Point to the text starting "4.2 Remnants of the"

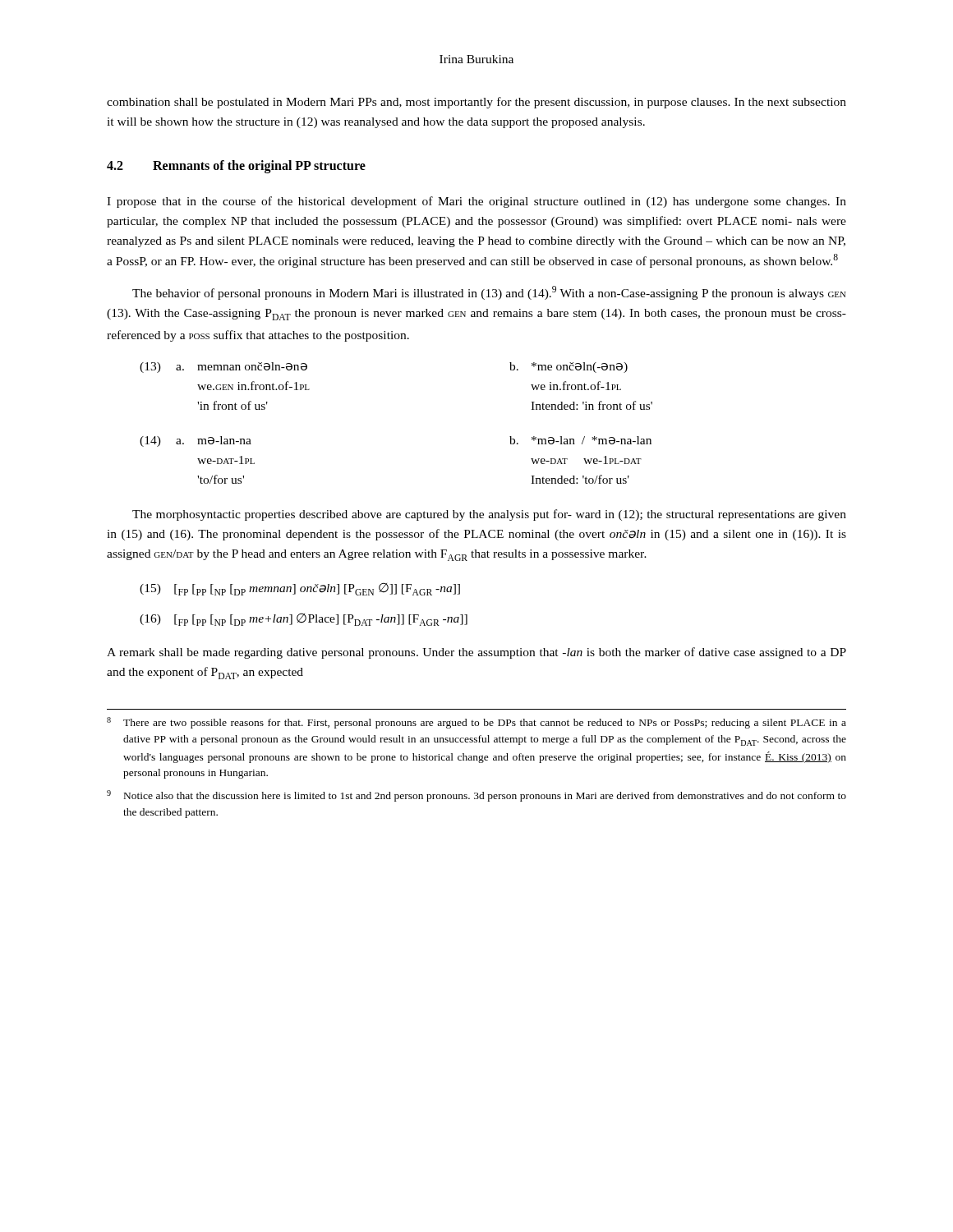236,166
